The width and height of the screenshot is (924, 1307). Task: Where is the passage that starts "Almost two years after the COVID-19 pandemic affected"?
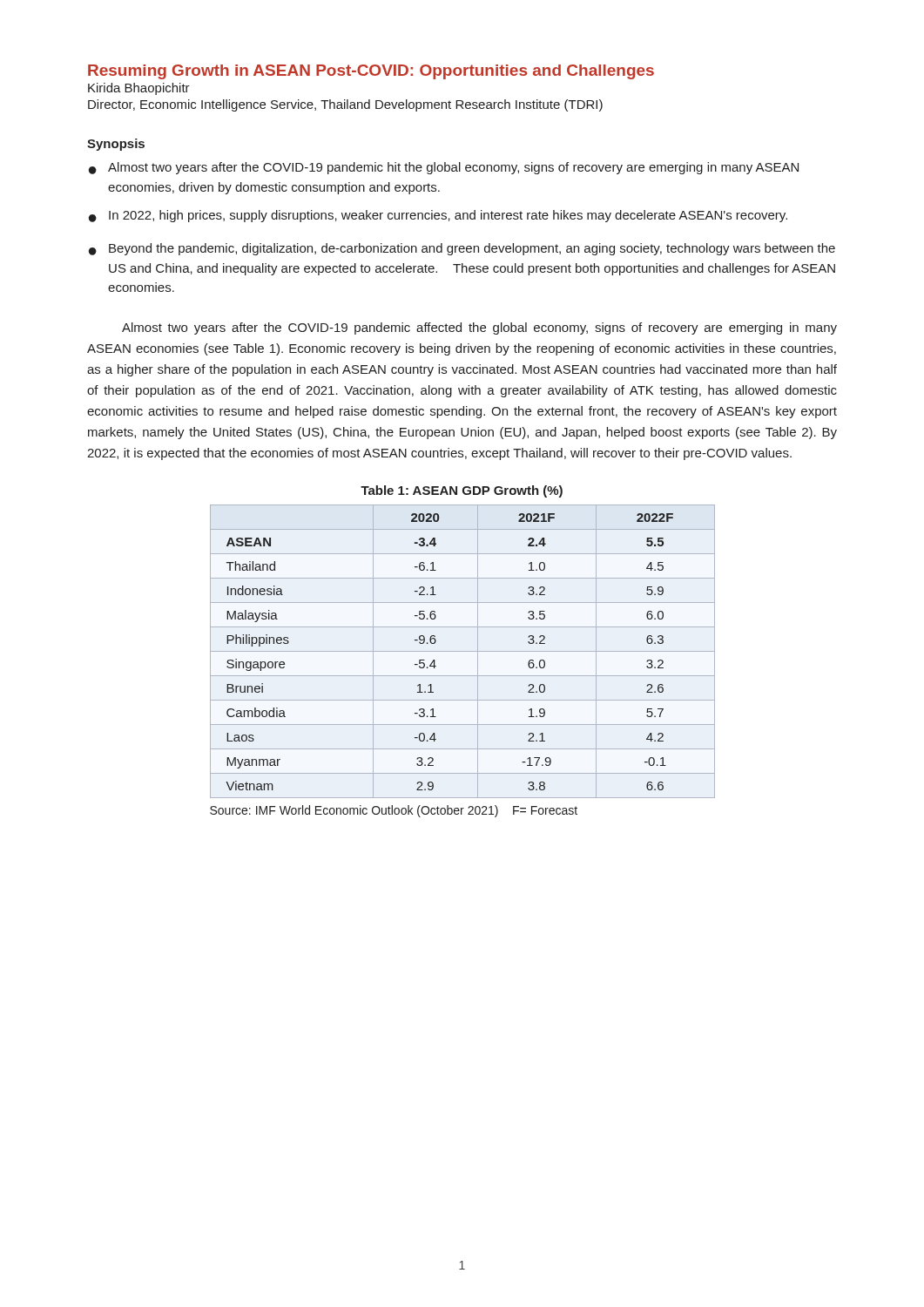tap(462, 389)
